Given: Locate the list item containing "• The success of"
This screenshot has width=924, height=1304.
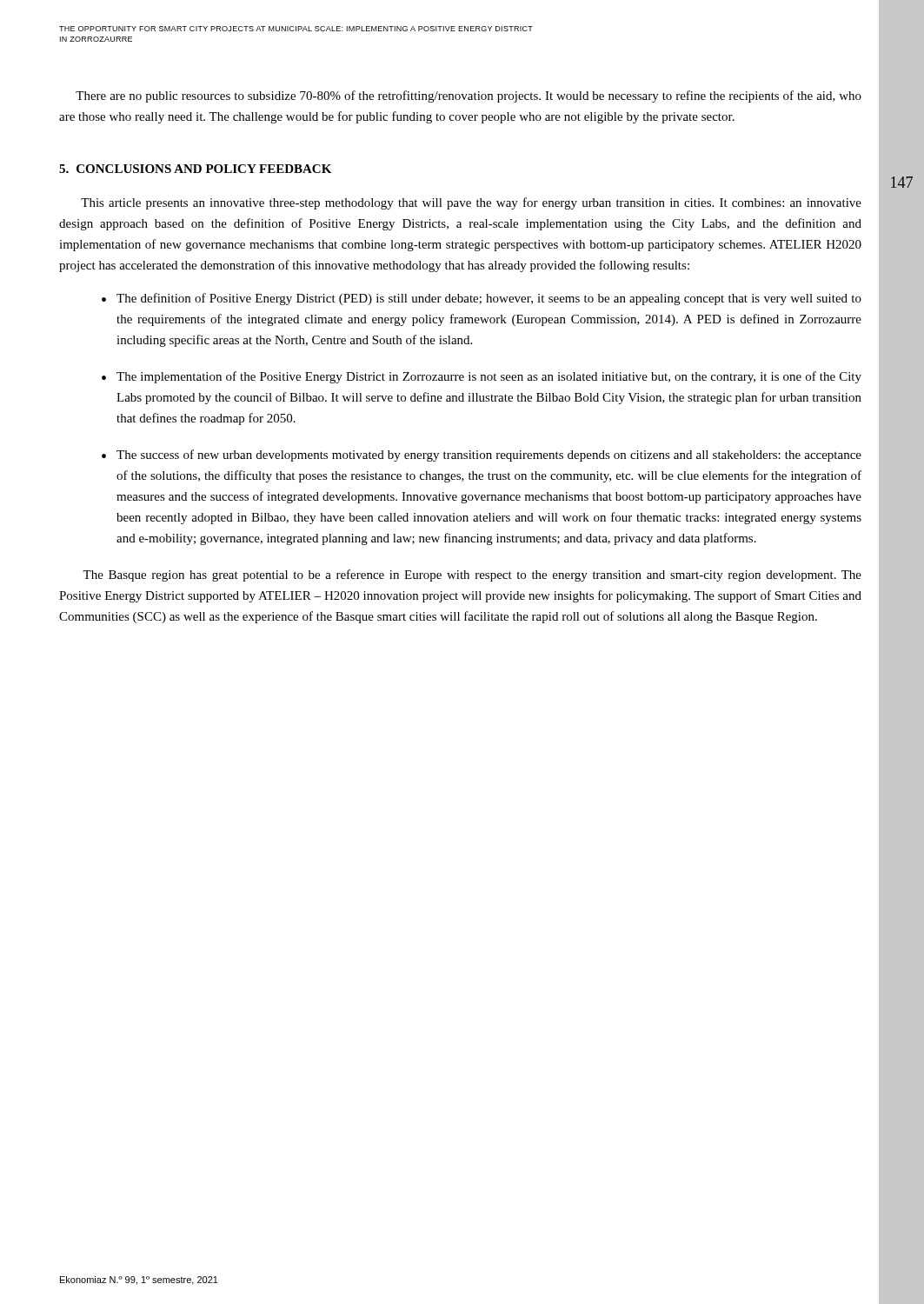Looking at the screenshot, I should [x=481, y=496].
